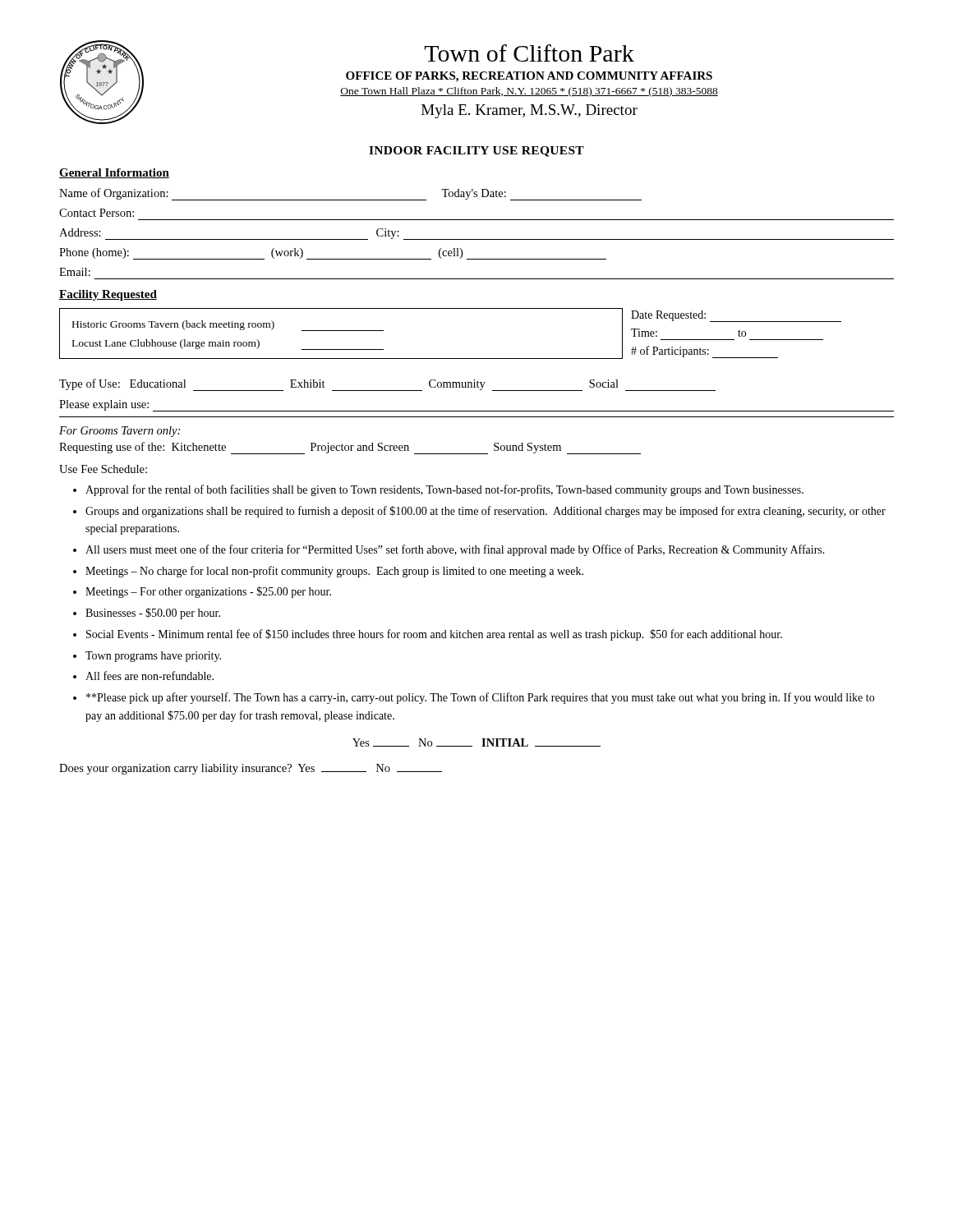The height and width of the screenshot is (1232, 953).
Task: Point to "Businesses - $50.00 per hour."
Action: coord(153,613)
